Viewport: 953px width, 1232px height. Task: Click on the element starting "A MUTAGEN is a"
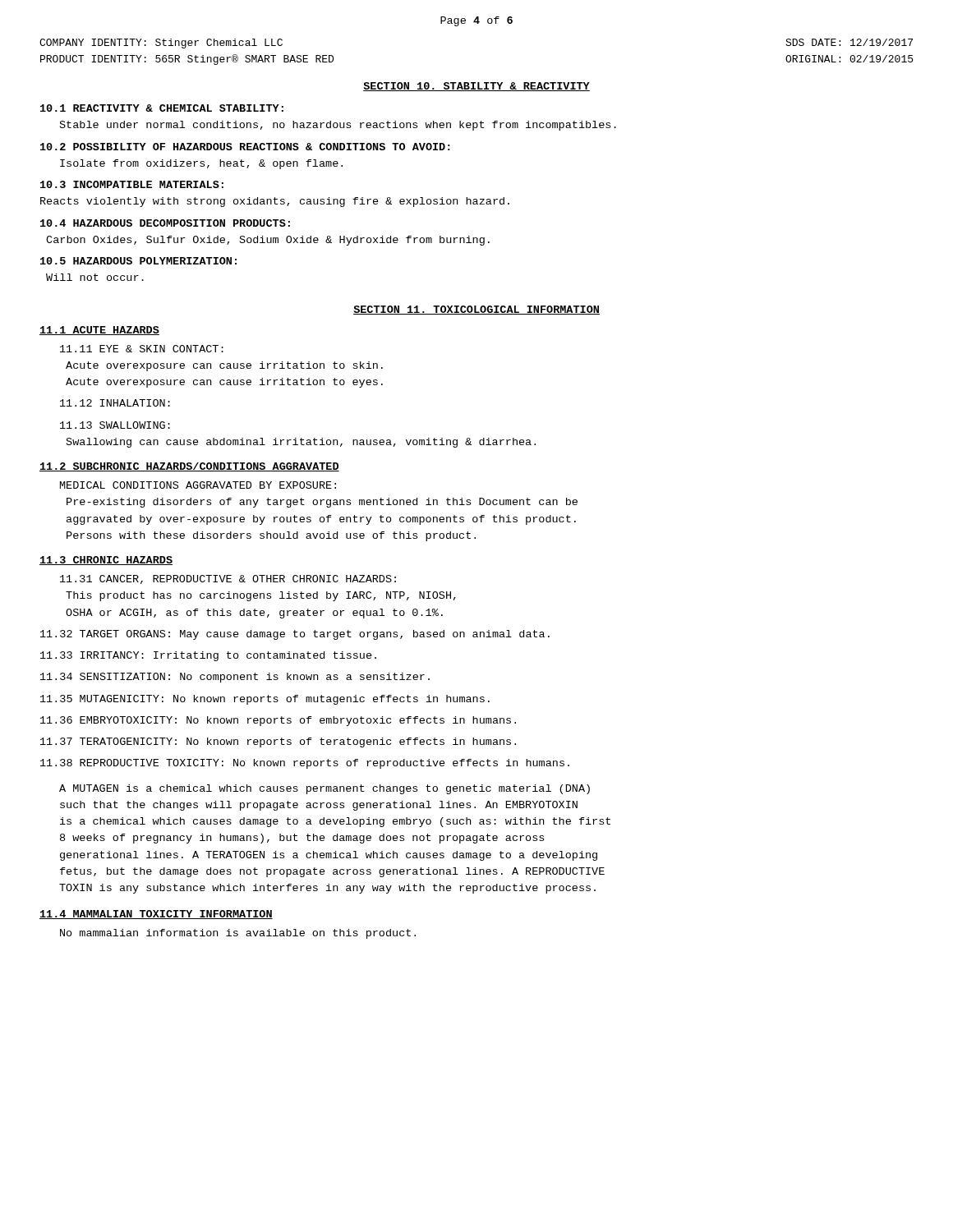tap(335, 838)
